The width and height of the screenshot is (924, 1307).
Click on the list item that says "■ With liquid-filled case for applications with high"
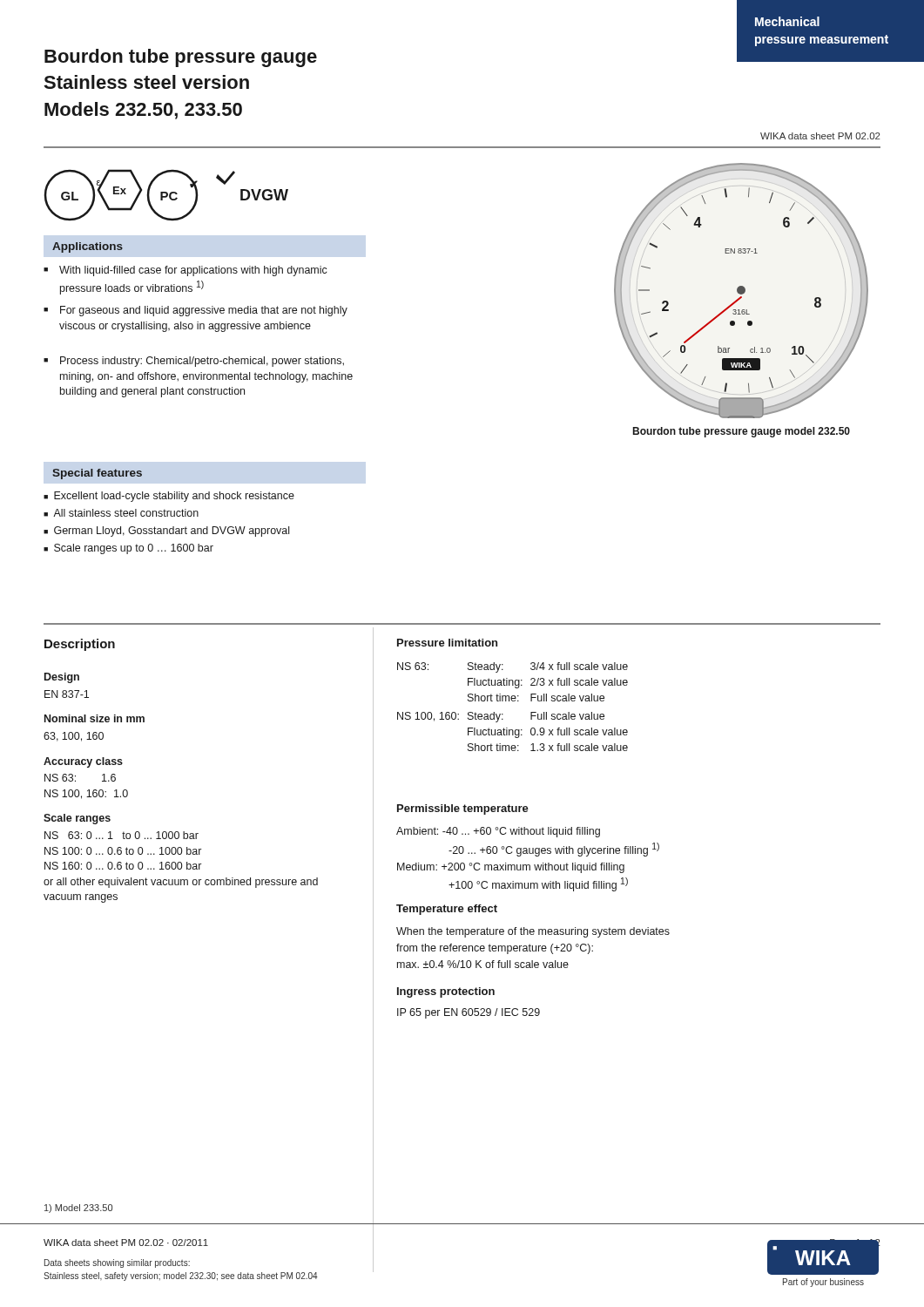[x=202, y=280]
